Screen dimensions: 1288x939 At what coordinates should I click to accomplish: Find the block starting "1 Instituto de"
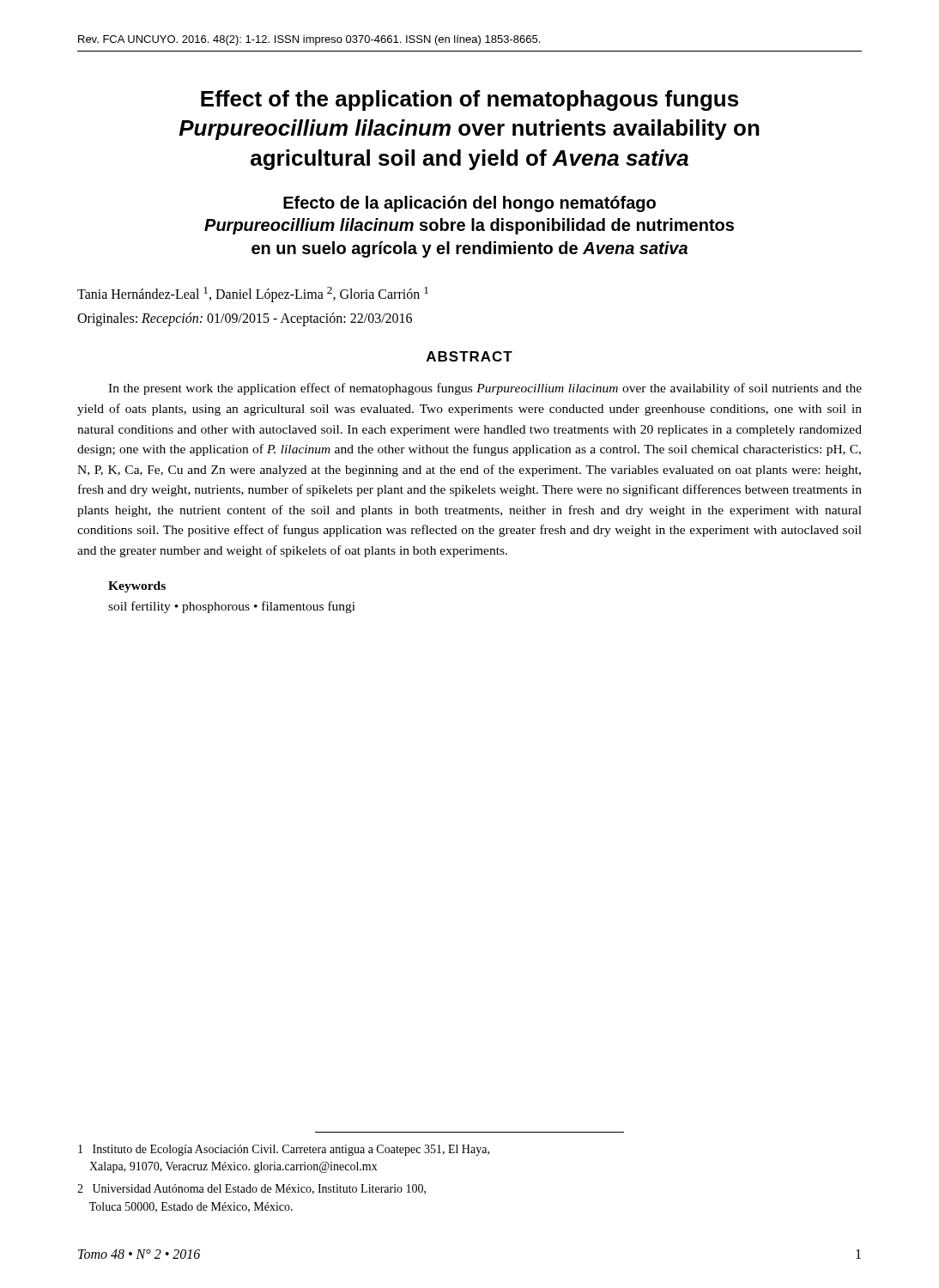click(284, 1158)
